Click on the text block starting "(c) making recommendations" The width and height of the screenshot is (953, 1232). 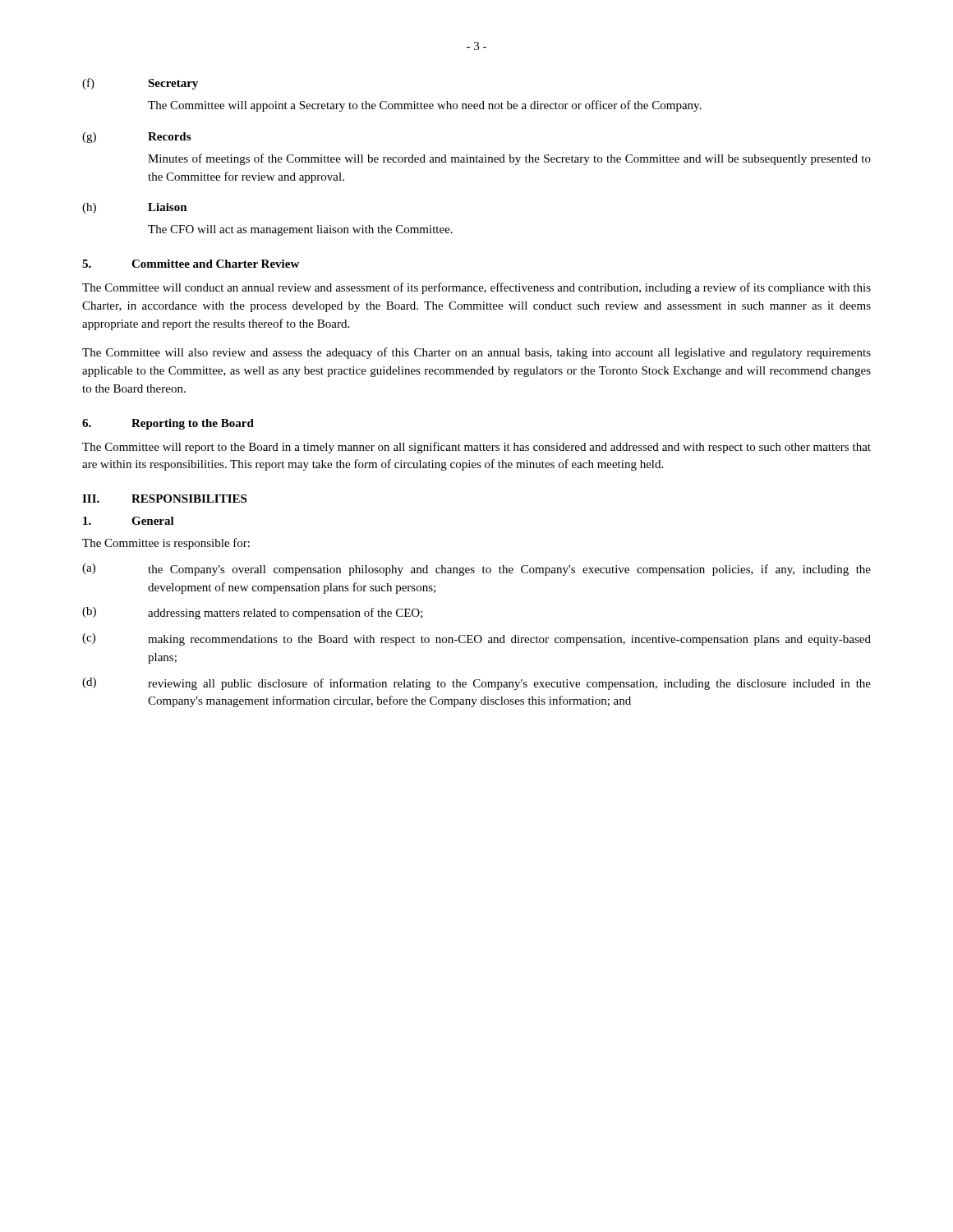tap(476, 649)
